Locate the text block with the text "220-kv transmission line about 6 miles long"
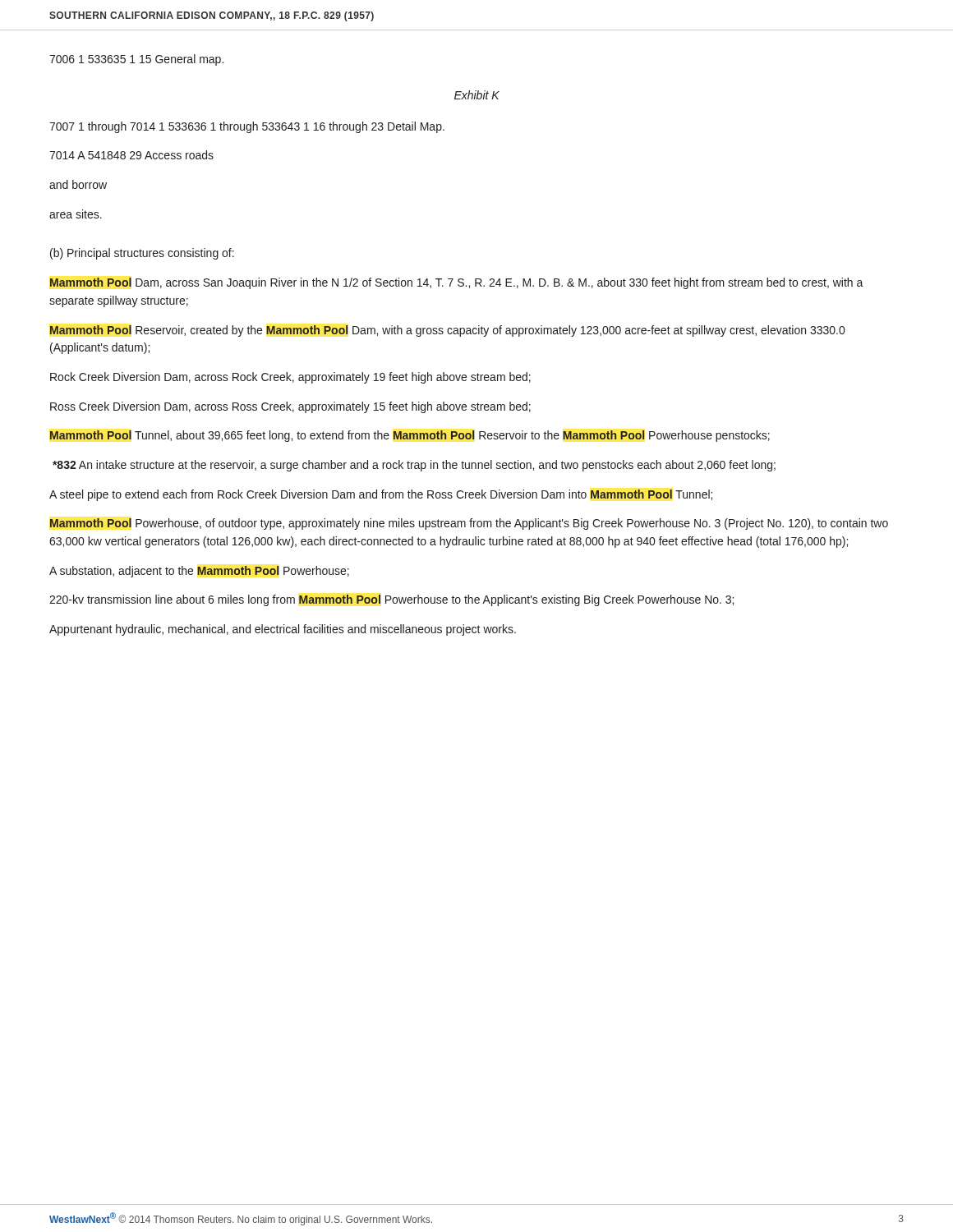The height and width of the screenshot is (1232, 953). pyautogui.click(x=392, y=600)
